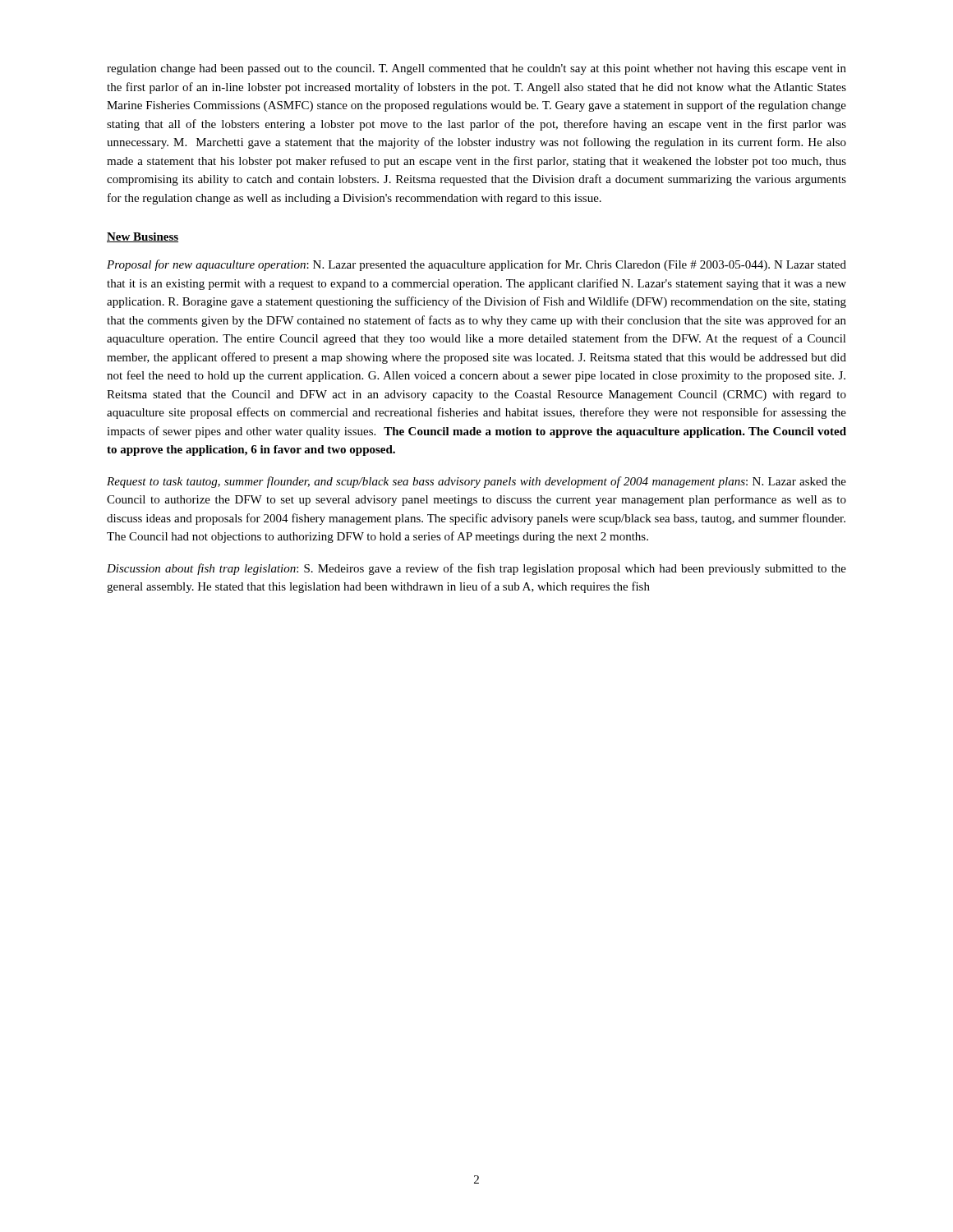Find the text block with the text "Proposal for new aquaculture operation: N. Lazar presented"
The width and height of the screenshot is (953, 1232).
[x=476, y=357]
